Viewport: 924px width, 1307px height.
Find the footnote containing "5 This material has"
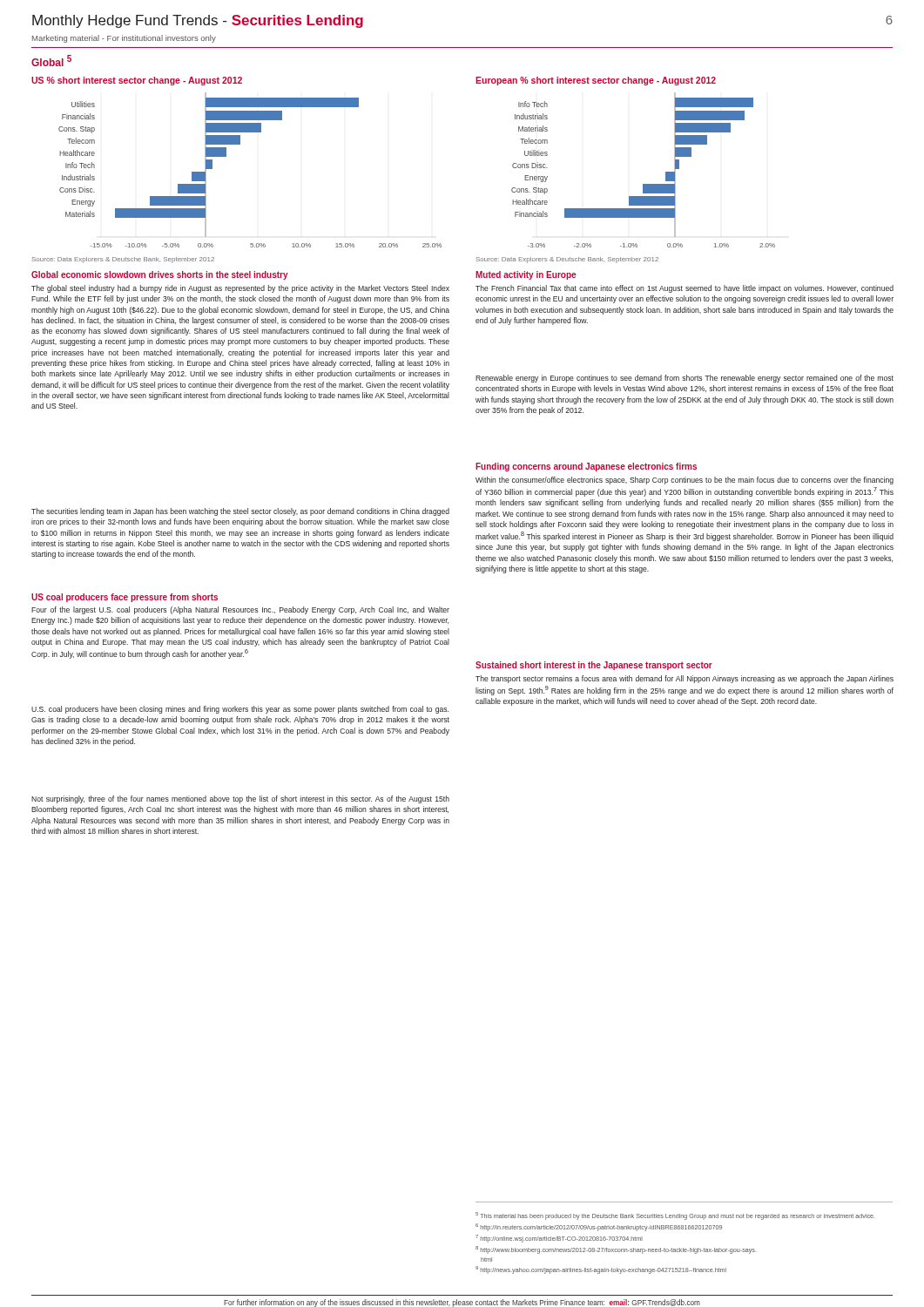coord(675,1243)
